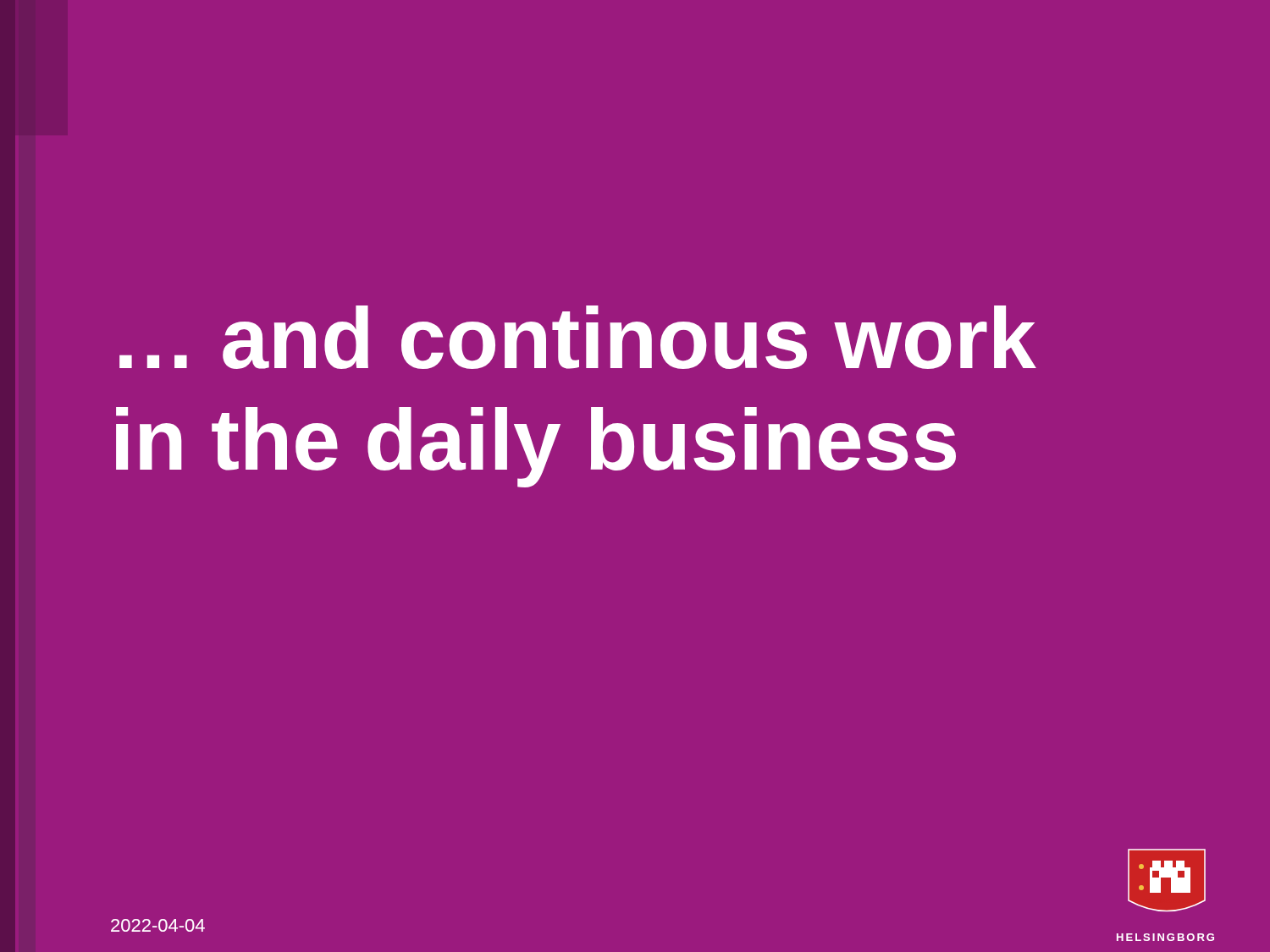
Task: Select the logo
Action: coord(1166,894)
